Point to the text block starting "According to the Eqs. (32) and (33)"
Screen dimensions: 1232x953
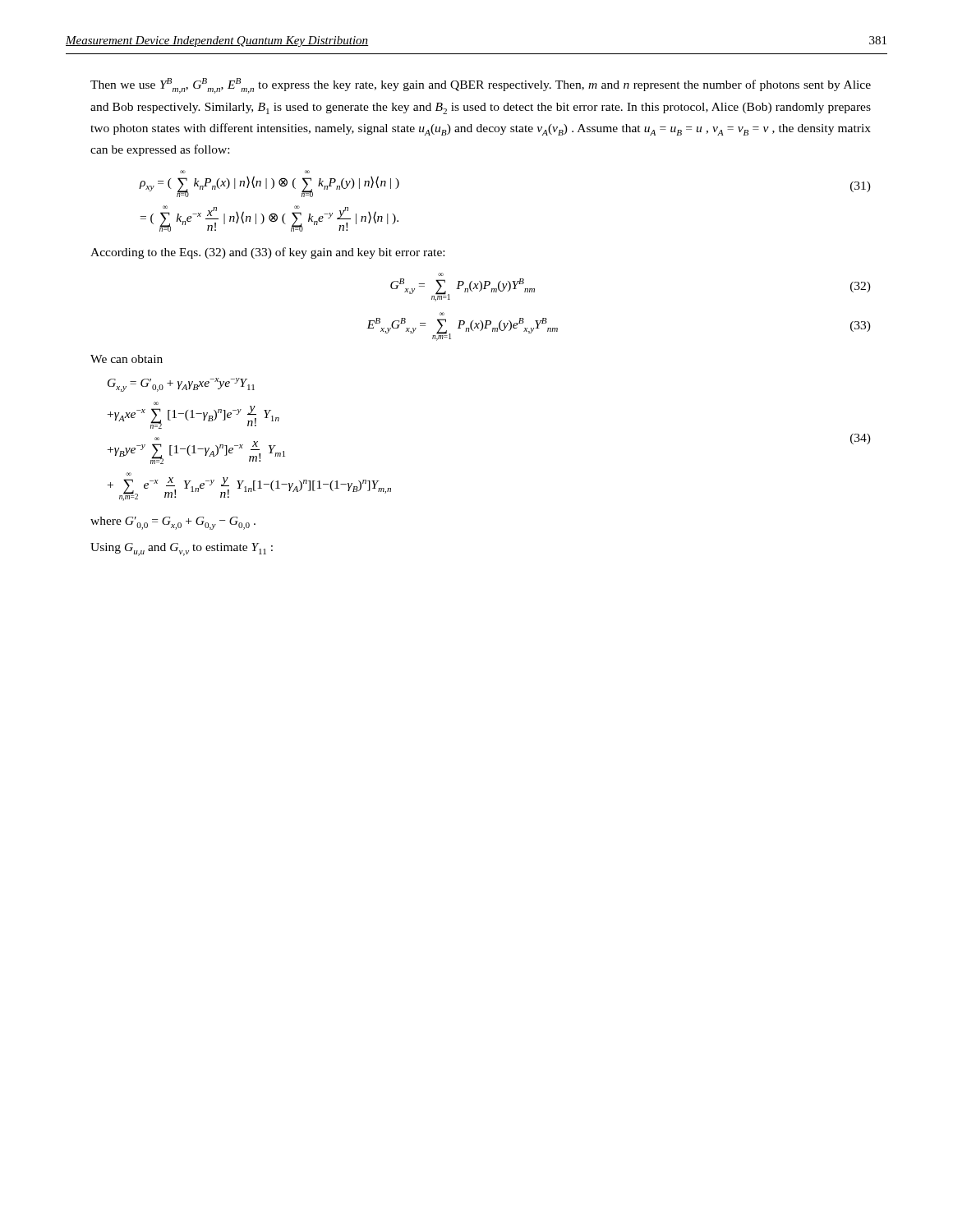click(x=267, y=253)
